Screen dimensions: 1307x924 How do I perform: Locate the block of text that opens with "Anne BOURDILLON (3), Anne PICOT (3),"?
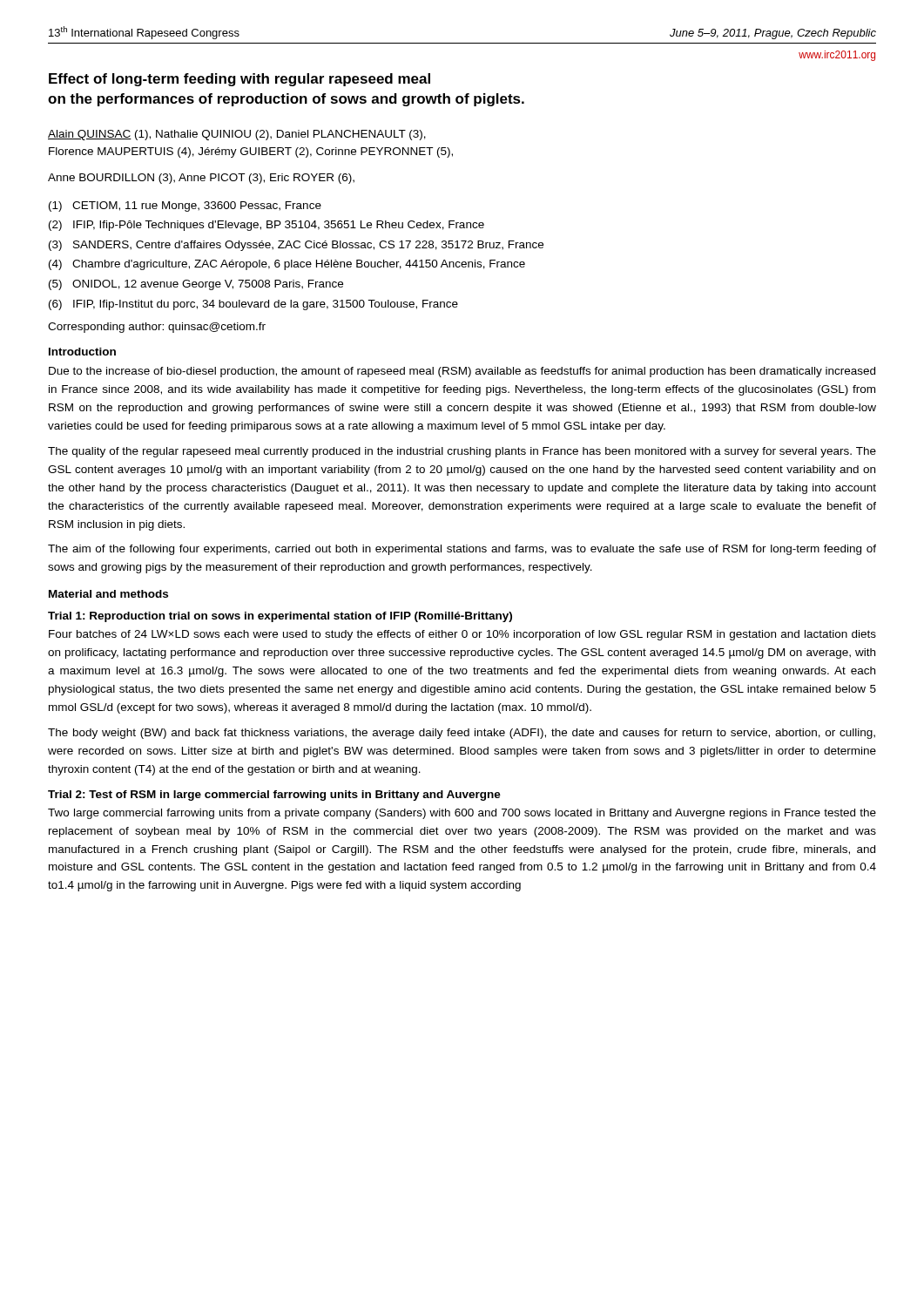(202, 178)
